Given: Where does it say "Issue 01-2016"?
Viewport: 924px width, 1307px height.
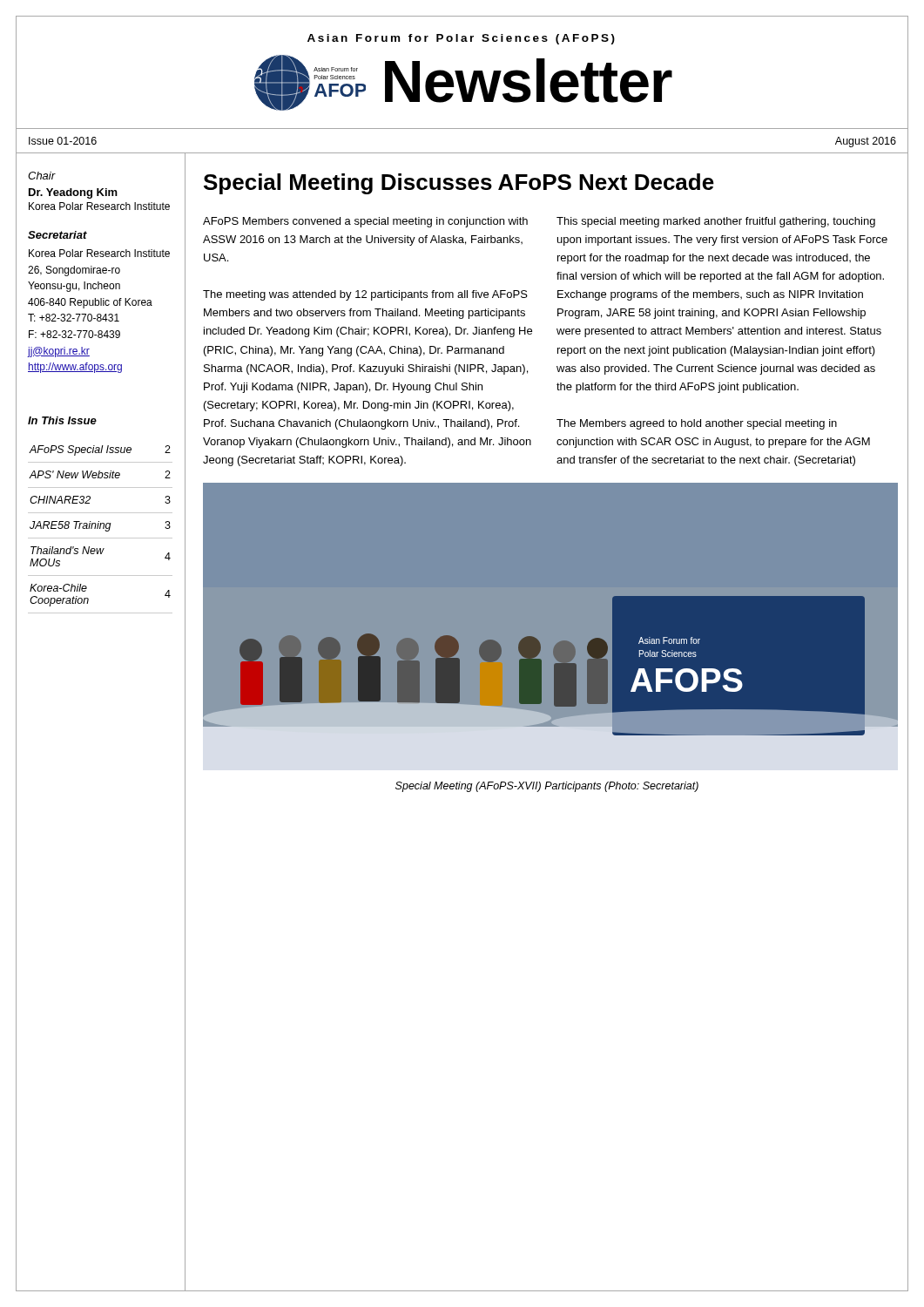Looking at the screenshot, I should coord(62,141).
